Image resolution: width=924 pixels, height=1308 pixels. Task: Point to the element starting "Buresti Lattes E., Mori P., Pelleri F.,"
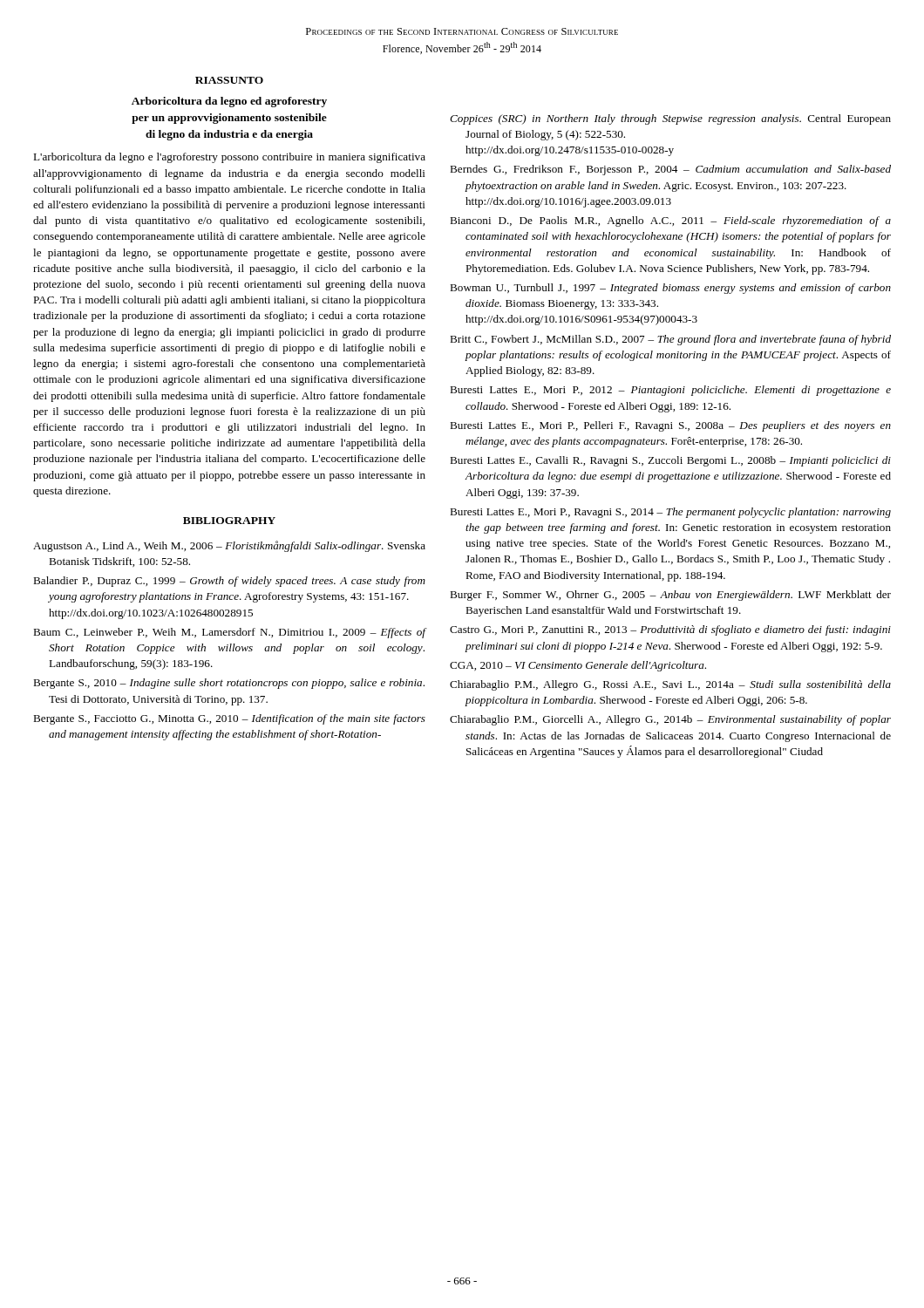pos(670,433)
